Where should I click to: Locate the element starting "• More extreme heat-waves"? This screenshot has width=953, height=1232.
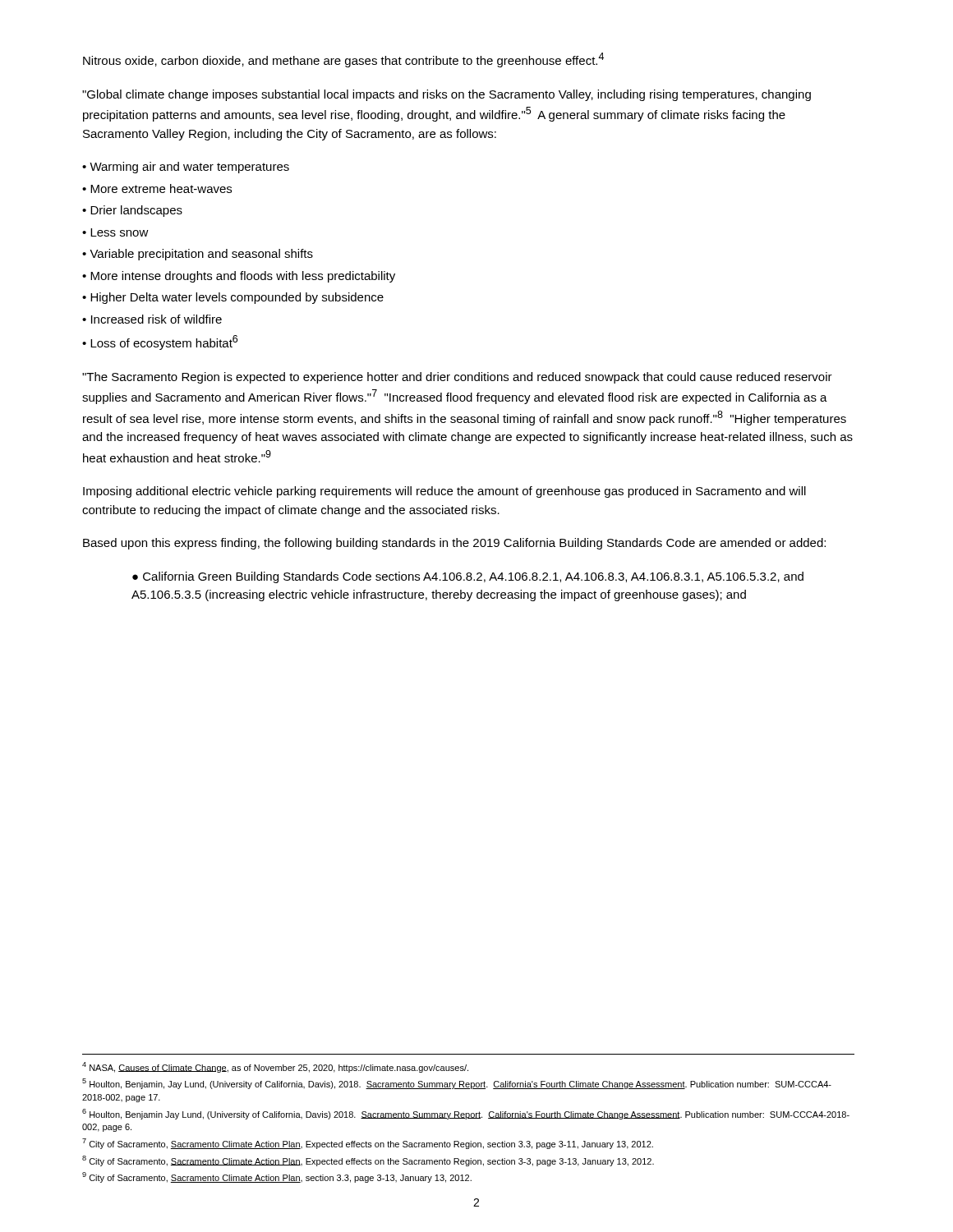pyautogui.click(x=157, y=188)
